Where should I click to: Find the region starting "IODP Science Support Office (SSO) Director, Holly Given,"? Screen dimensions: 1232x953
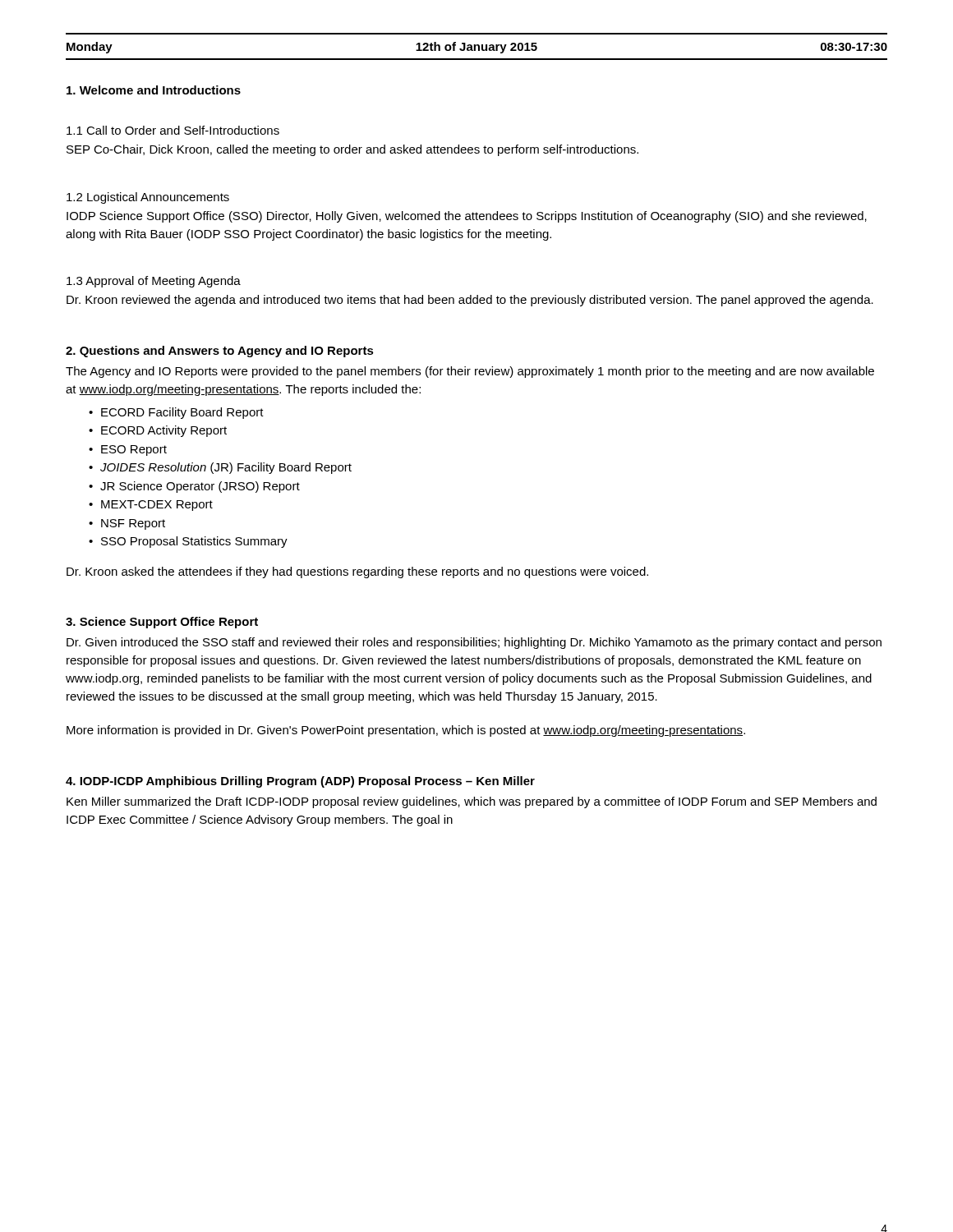(467, 224)
